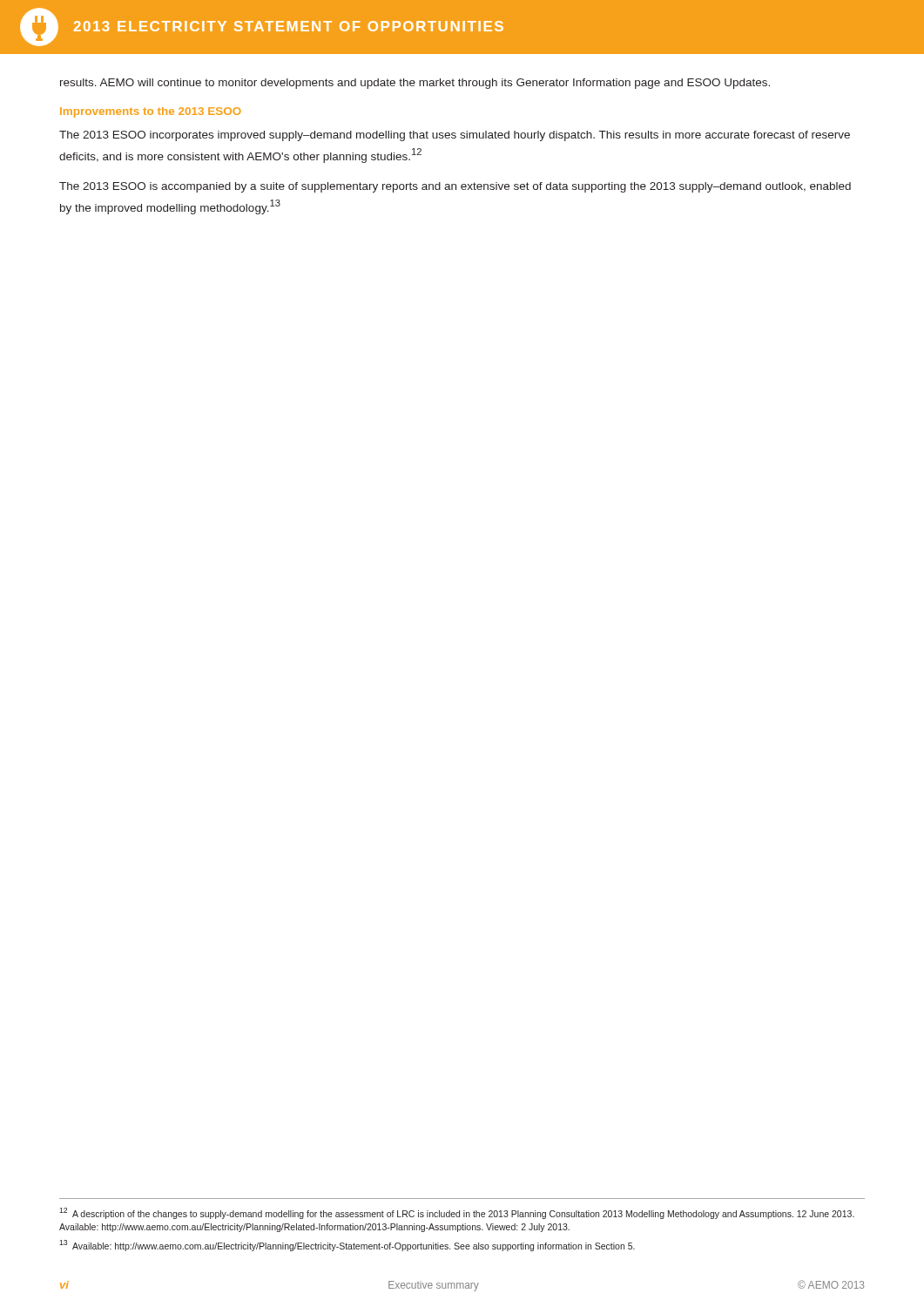The height and width of the screenshot is (1307, 924).
Task: Locate the block of text that opens with "The 2013 ESOO incorporates improved supply–demand modelling"
Action: 455,145
